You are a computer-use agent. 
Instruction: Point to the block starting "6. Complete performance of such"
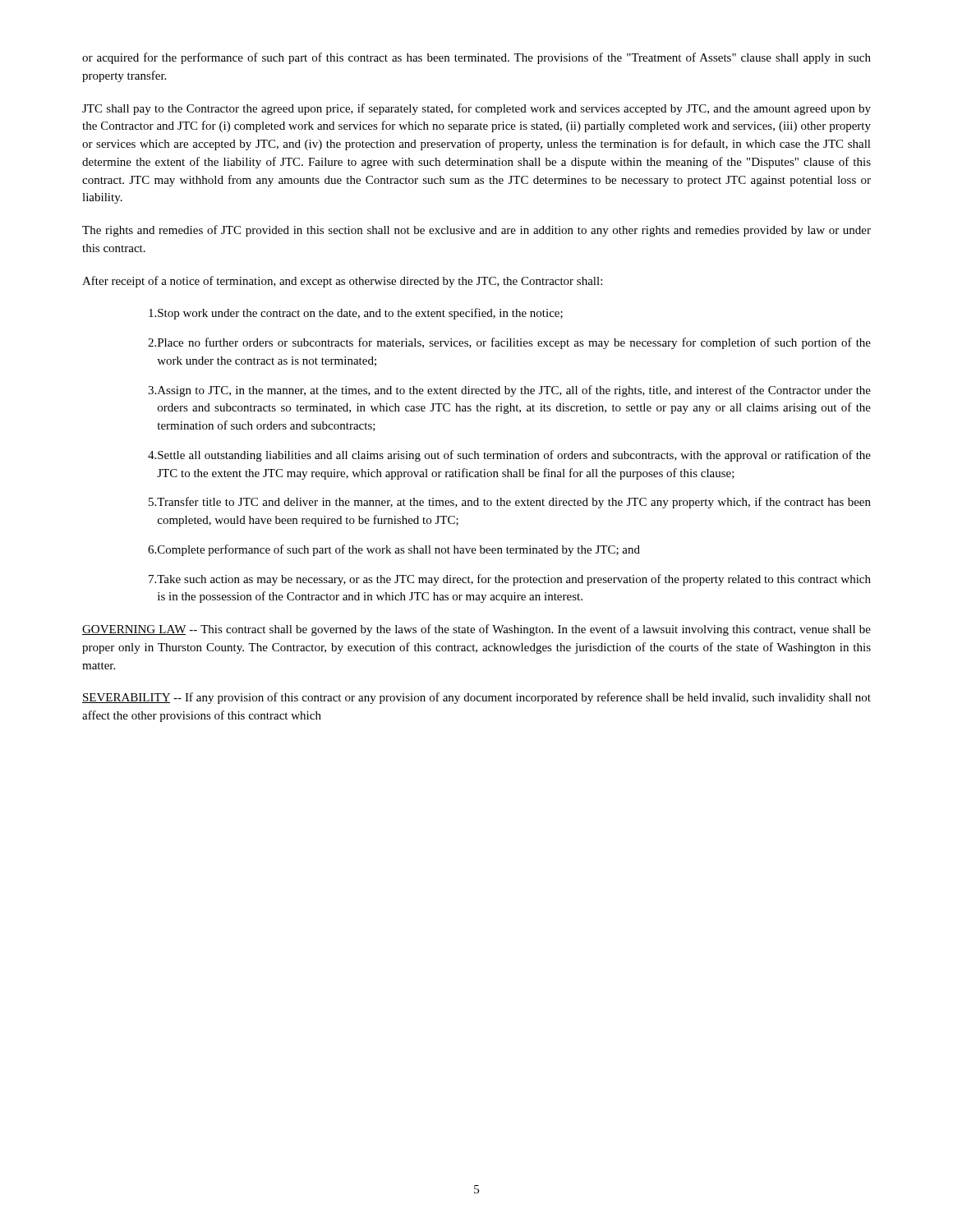[476, 550]
